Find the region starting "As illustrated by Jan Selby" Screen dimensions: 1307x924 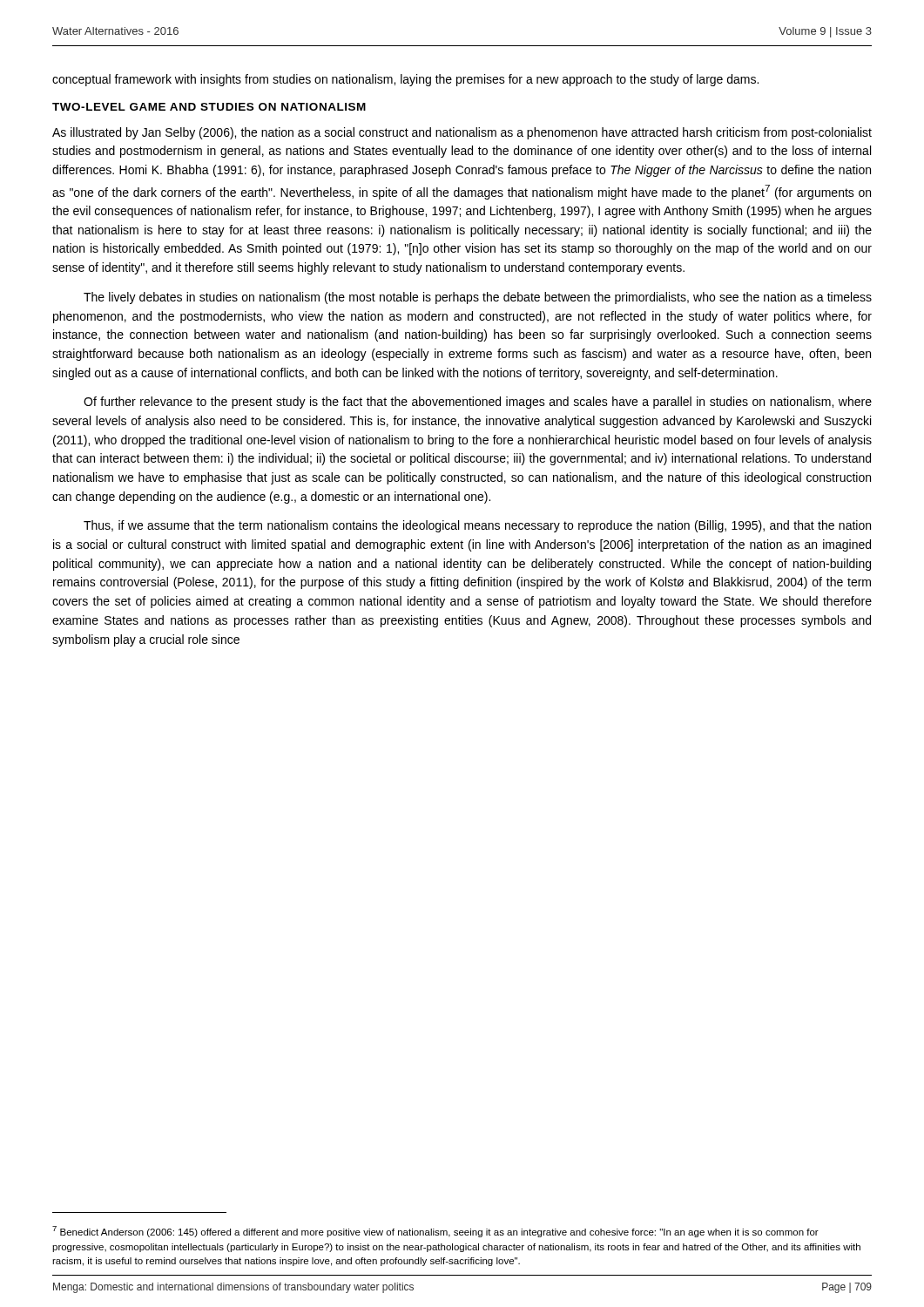point(462,200)
